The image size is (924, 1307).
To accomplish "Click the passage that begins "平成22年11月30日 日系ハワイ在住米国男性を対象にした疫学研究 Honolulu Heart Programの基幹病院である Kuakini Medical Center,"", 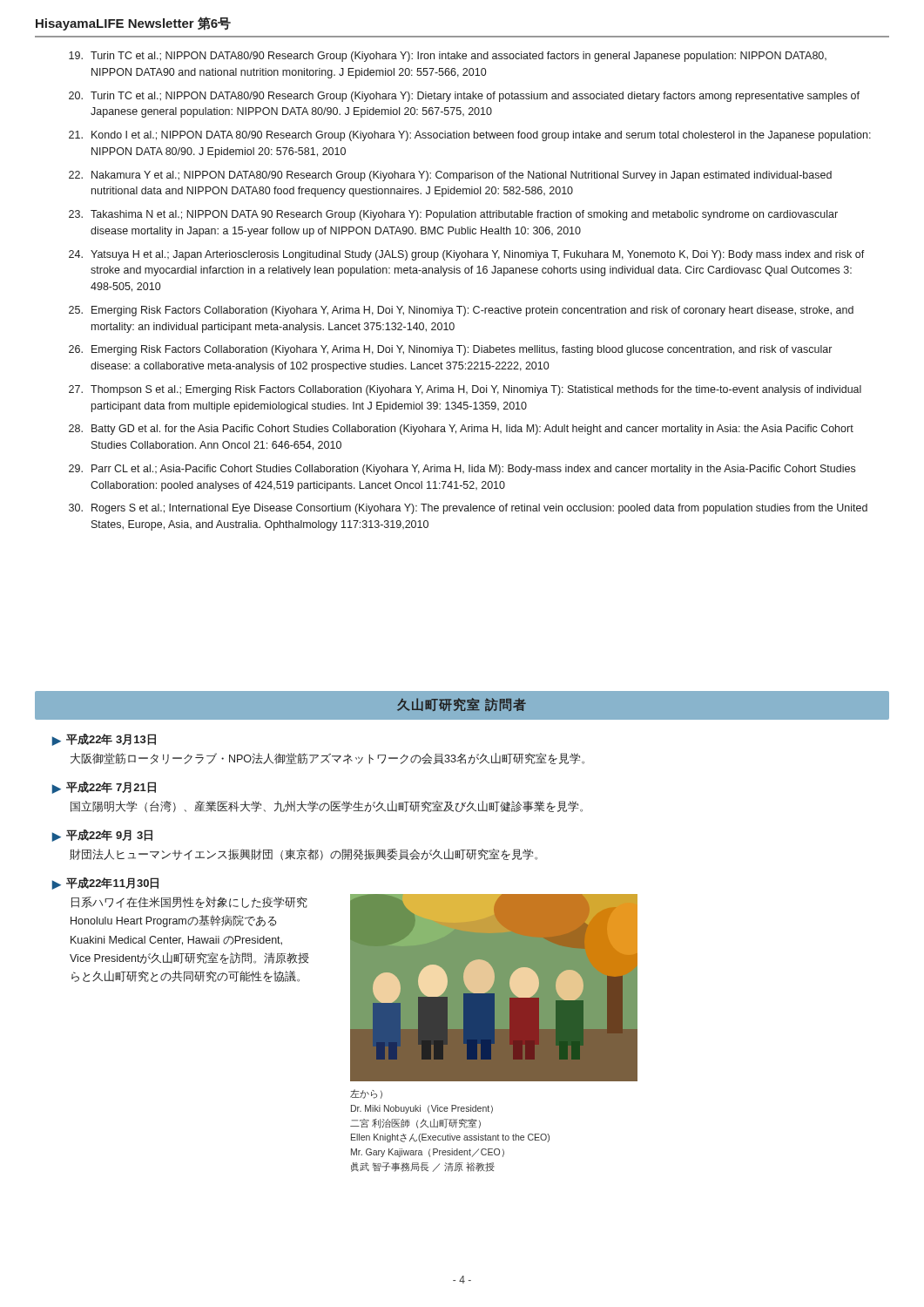I will click(471, 1025).
